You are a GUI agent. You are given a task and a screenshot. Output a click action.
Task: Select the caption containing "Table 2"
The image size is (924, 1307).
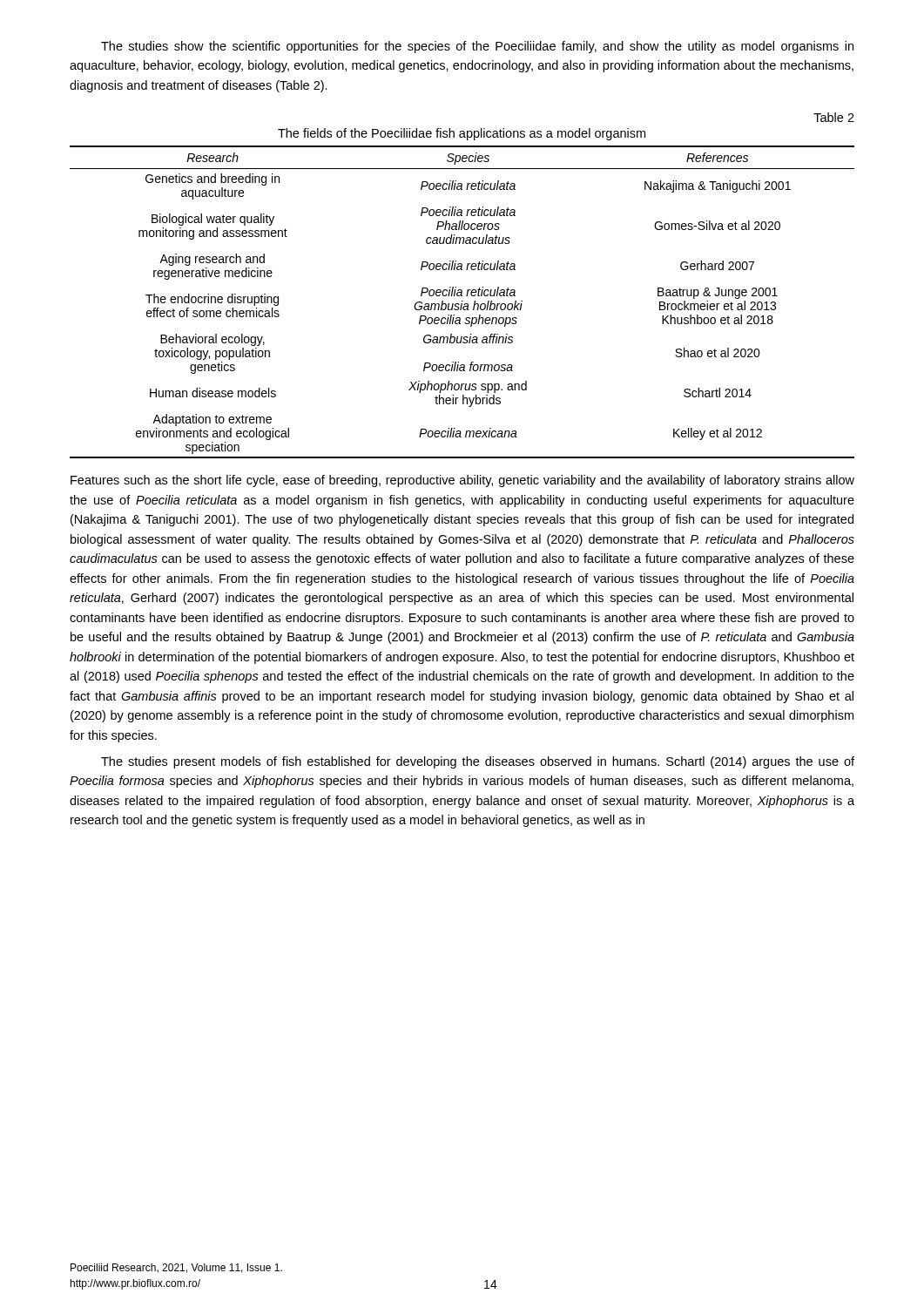(x=834, y=118)
